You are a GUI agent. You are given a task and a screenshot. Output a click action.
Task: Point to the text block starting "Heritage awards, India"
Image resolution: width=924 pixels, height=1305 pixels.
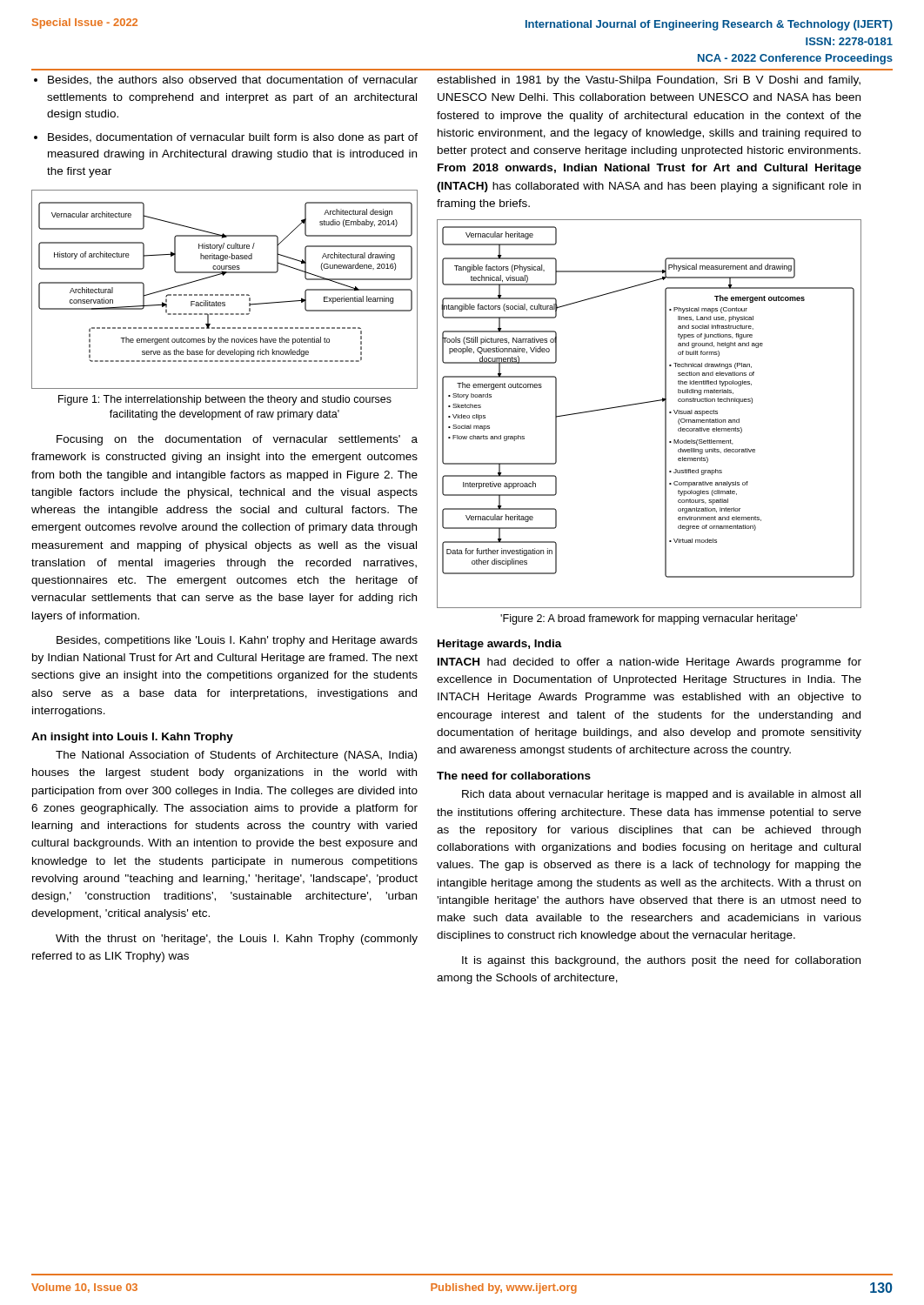[499, 643]
